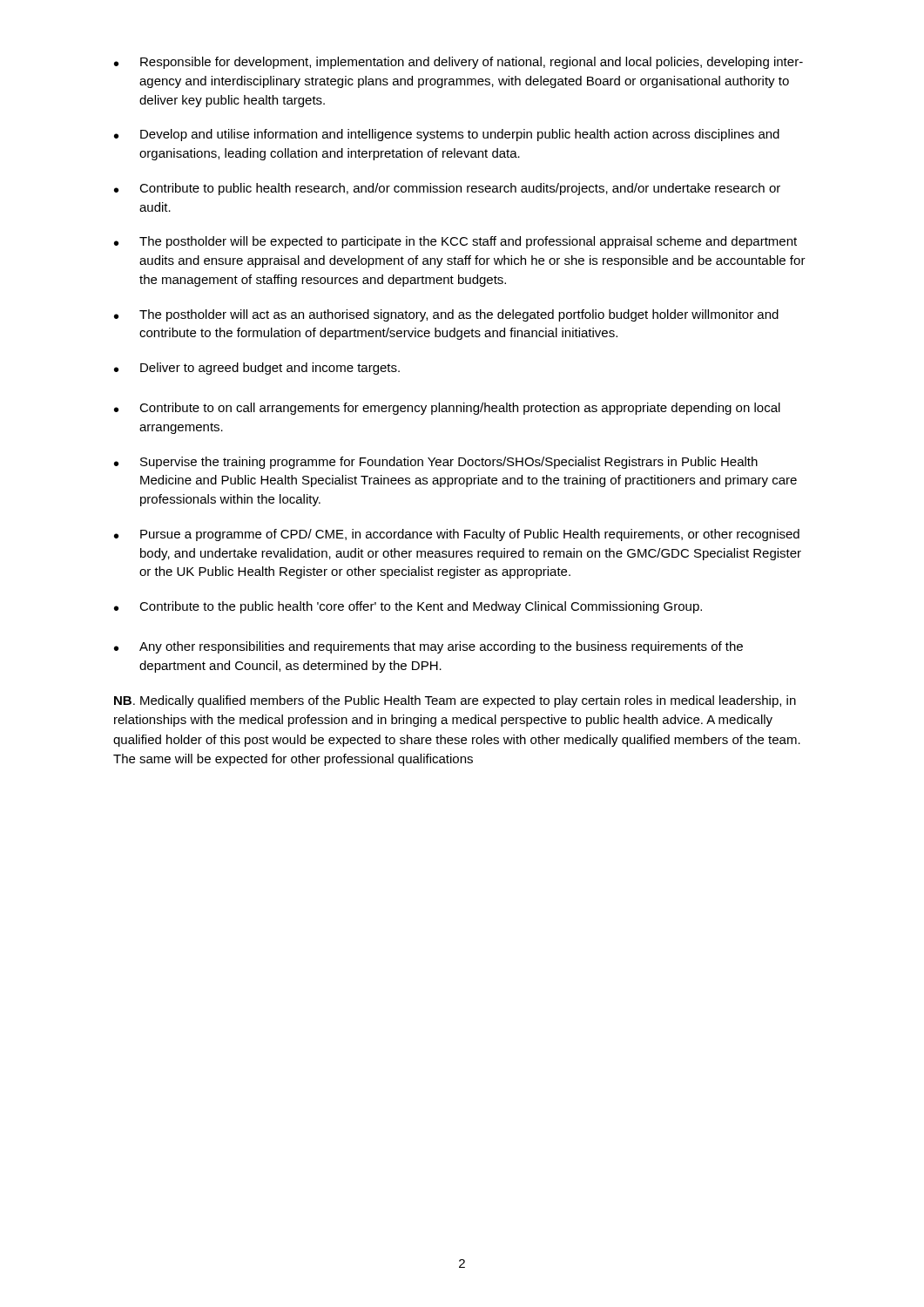The height and width of the screenshot is (1307, 924).
Task: Find the passage starting "• Contribute to public health research, and/or"
Action: pyautogui.click(x=462, y=197)
